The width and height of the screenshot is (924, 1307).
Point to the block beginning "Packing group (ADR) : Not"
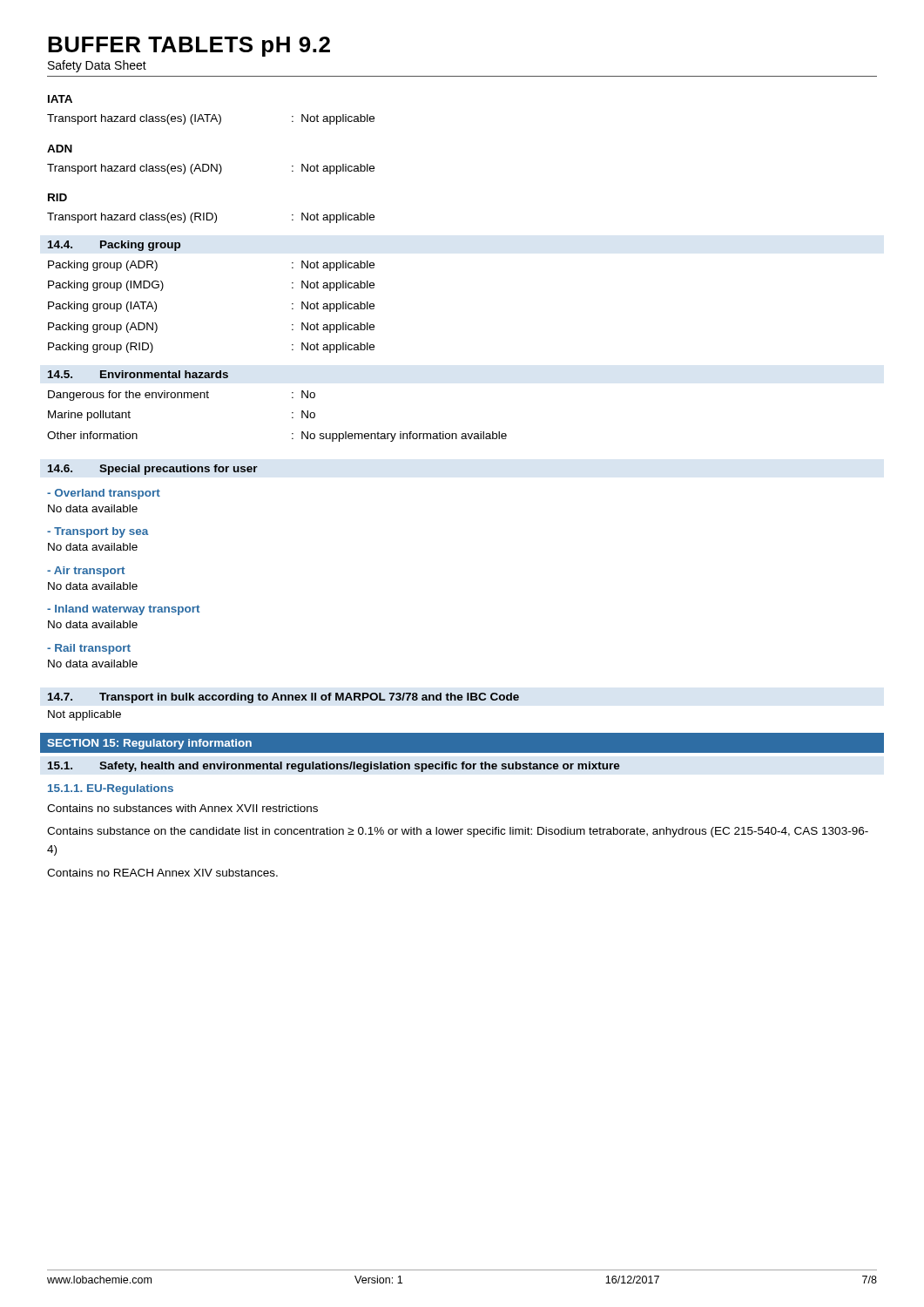[x=104, y=265]
